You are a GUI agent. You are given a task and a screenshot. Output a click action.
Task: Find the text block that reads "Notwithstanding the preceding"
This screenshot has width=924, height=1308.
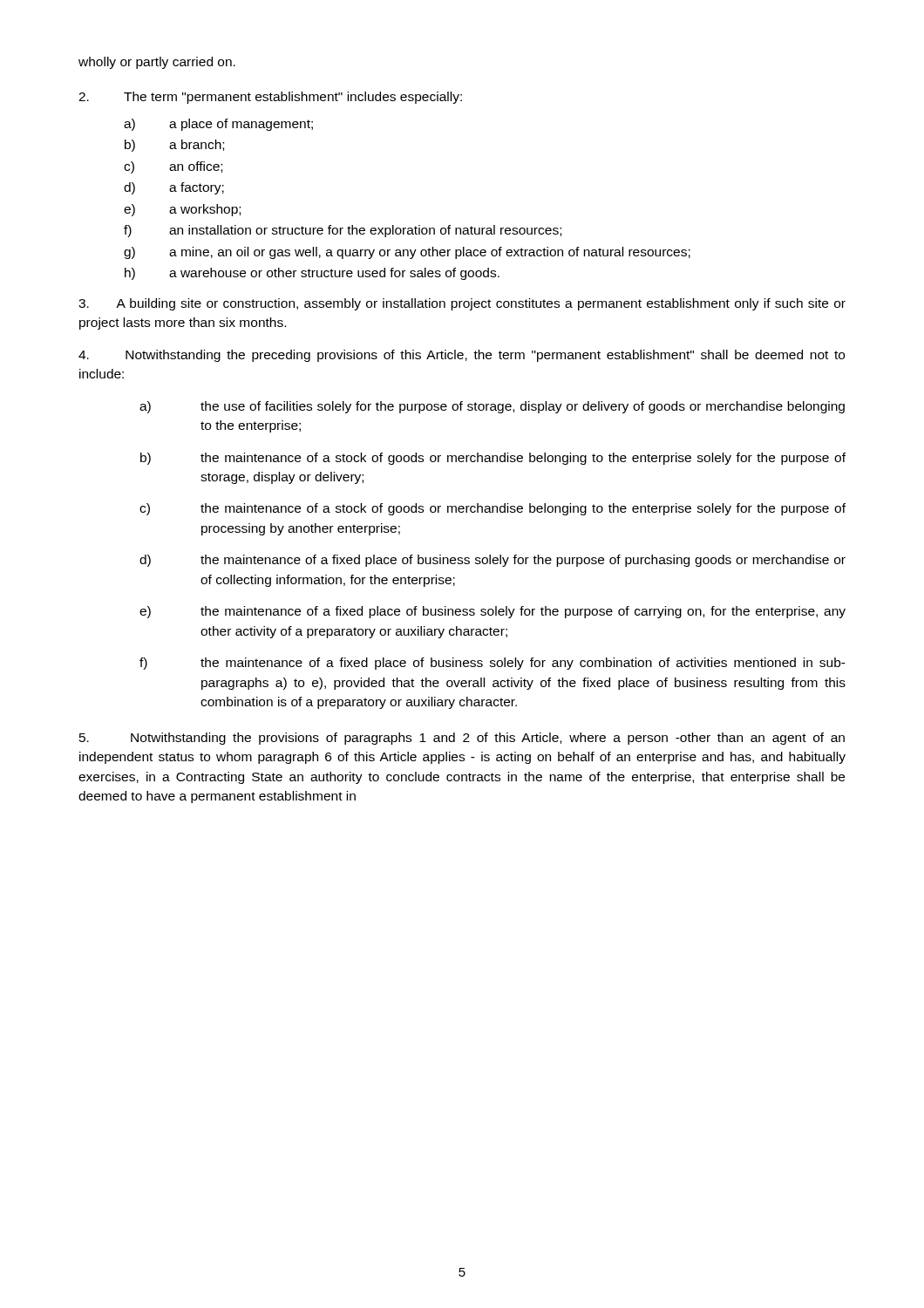coord(462,364)
